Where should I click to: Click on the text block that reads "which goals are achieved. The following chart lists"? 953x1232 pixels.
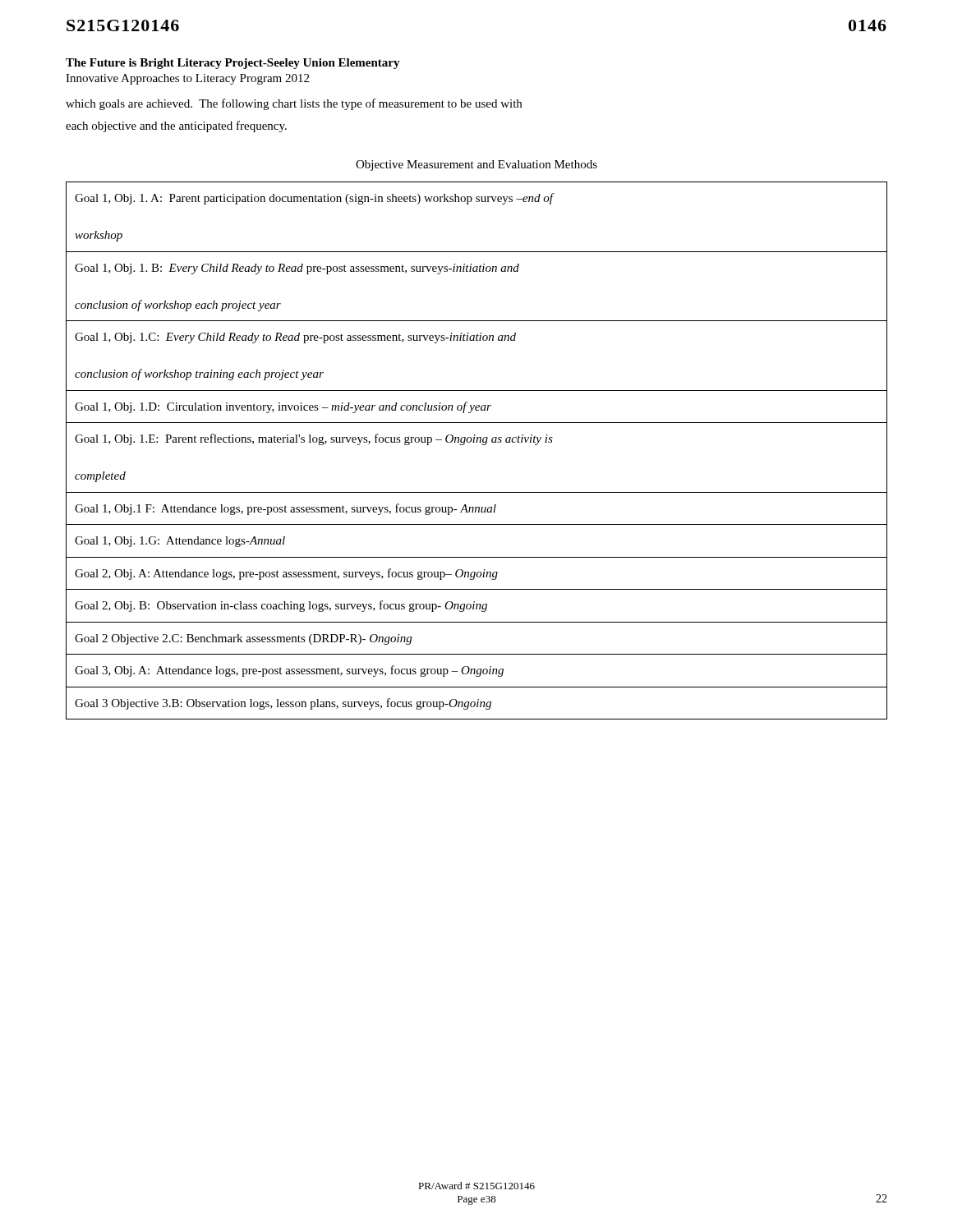point(294,103)
